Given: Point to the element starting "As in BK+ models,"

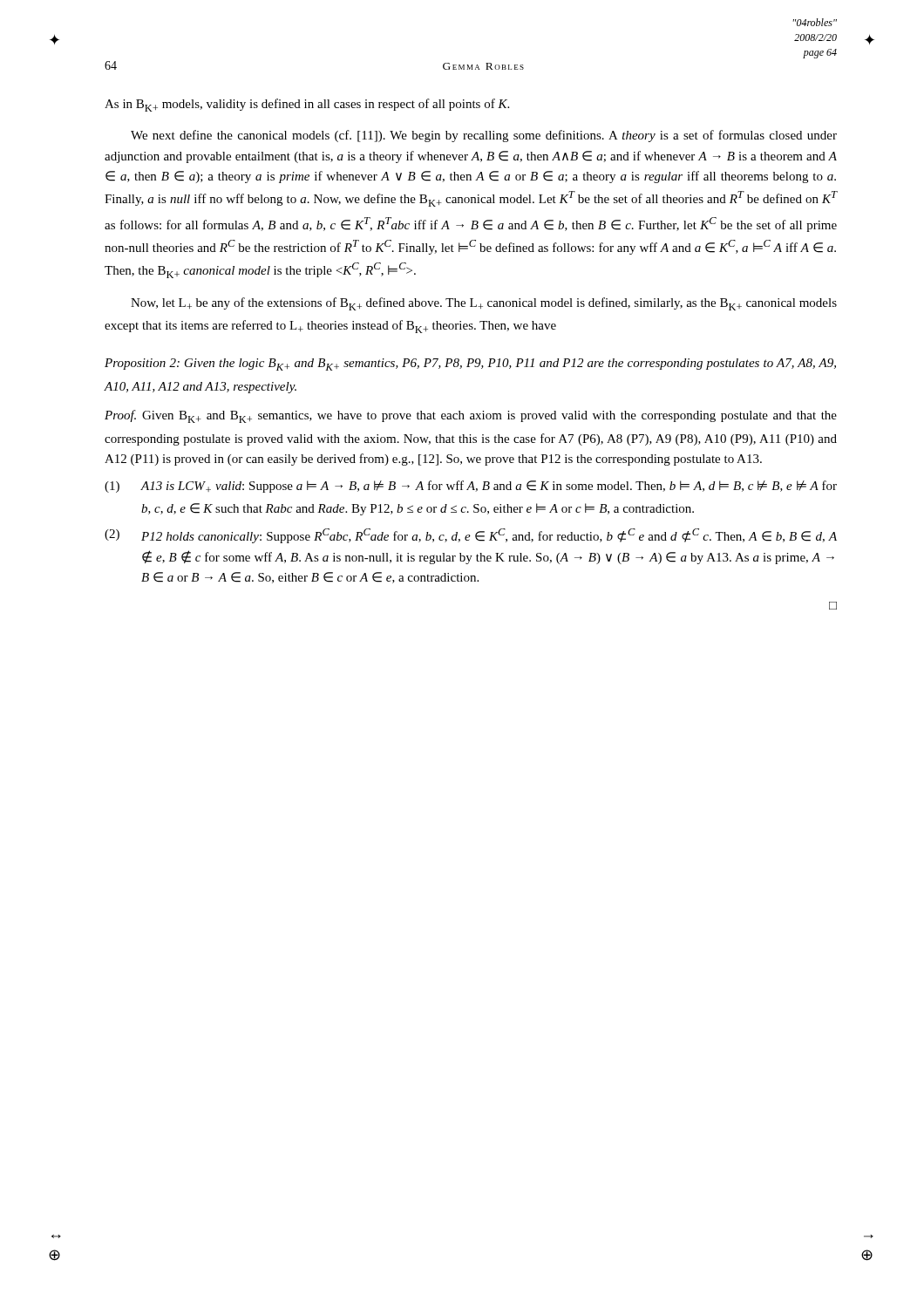Looking at the screenshot, I should coord(471,105).
